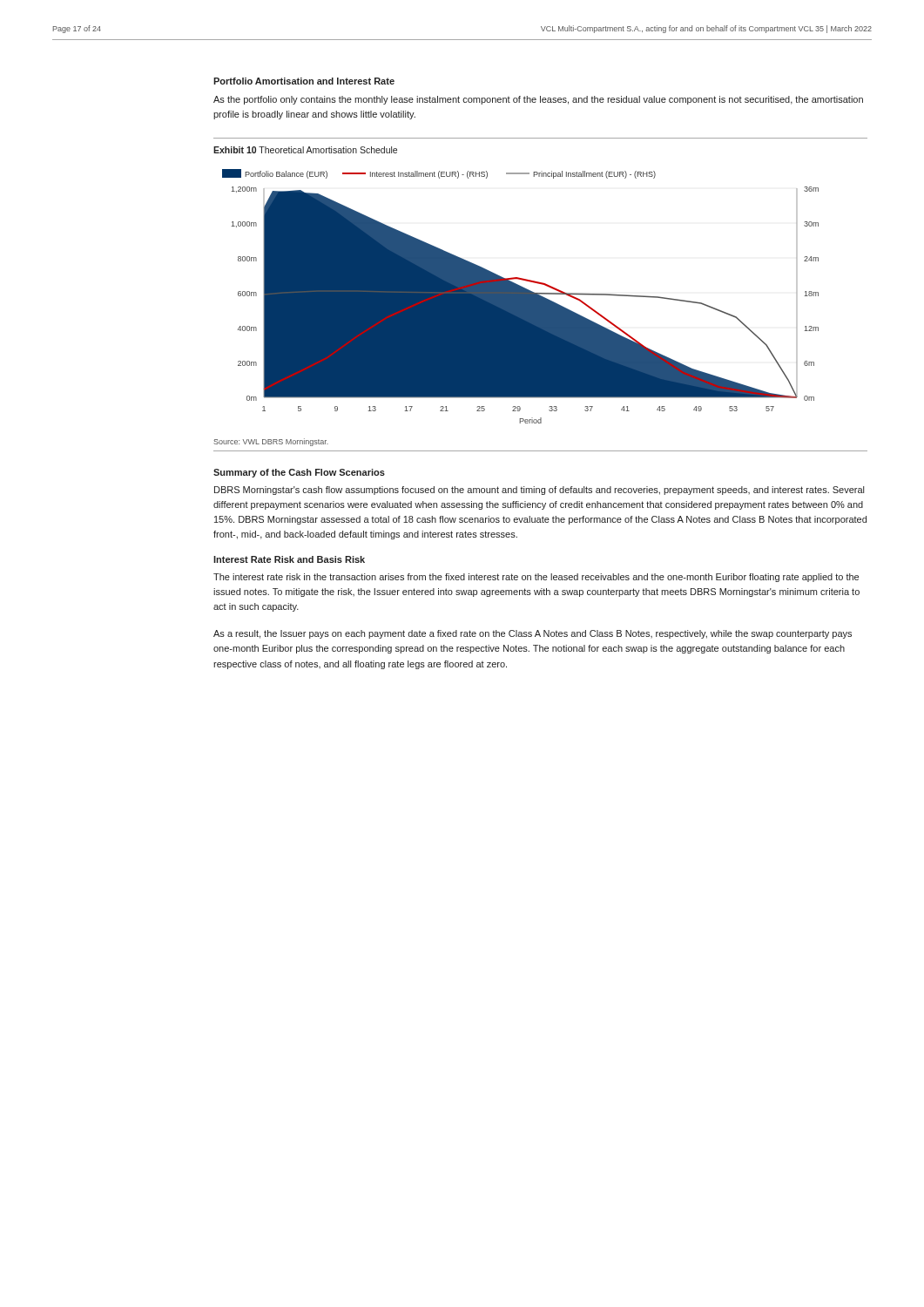Viewport: 924px width, 1307px height.
Task: Locate the line chart
Action: (540, 298)
